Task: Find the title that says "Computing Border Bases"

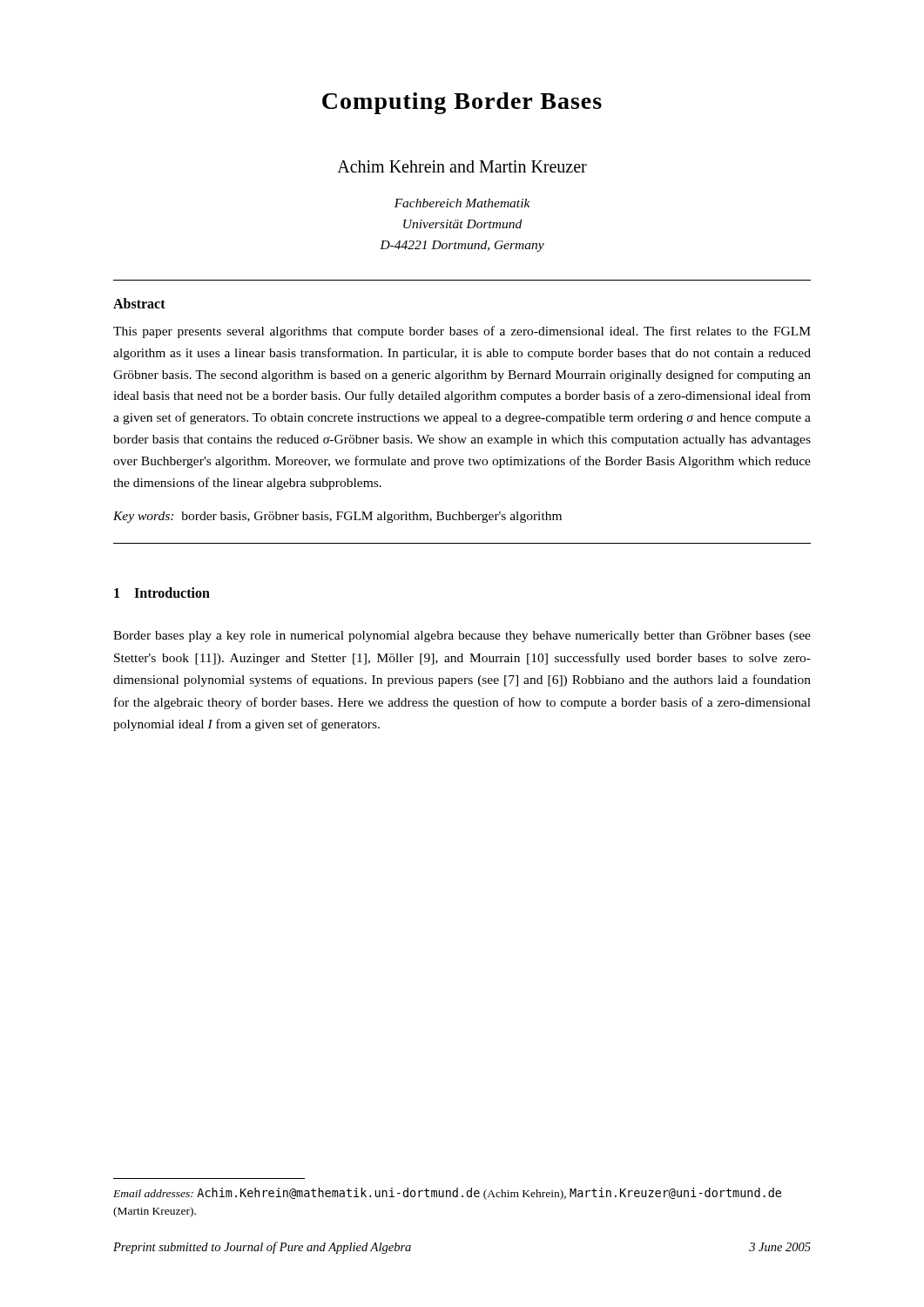Action: [x=462, y=101]
